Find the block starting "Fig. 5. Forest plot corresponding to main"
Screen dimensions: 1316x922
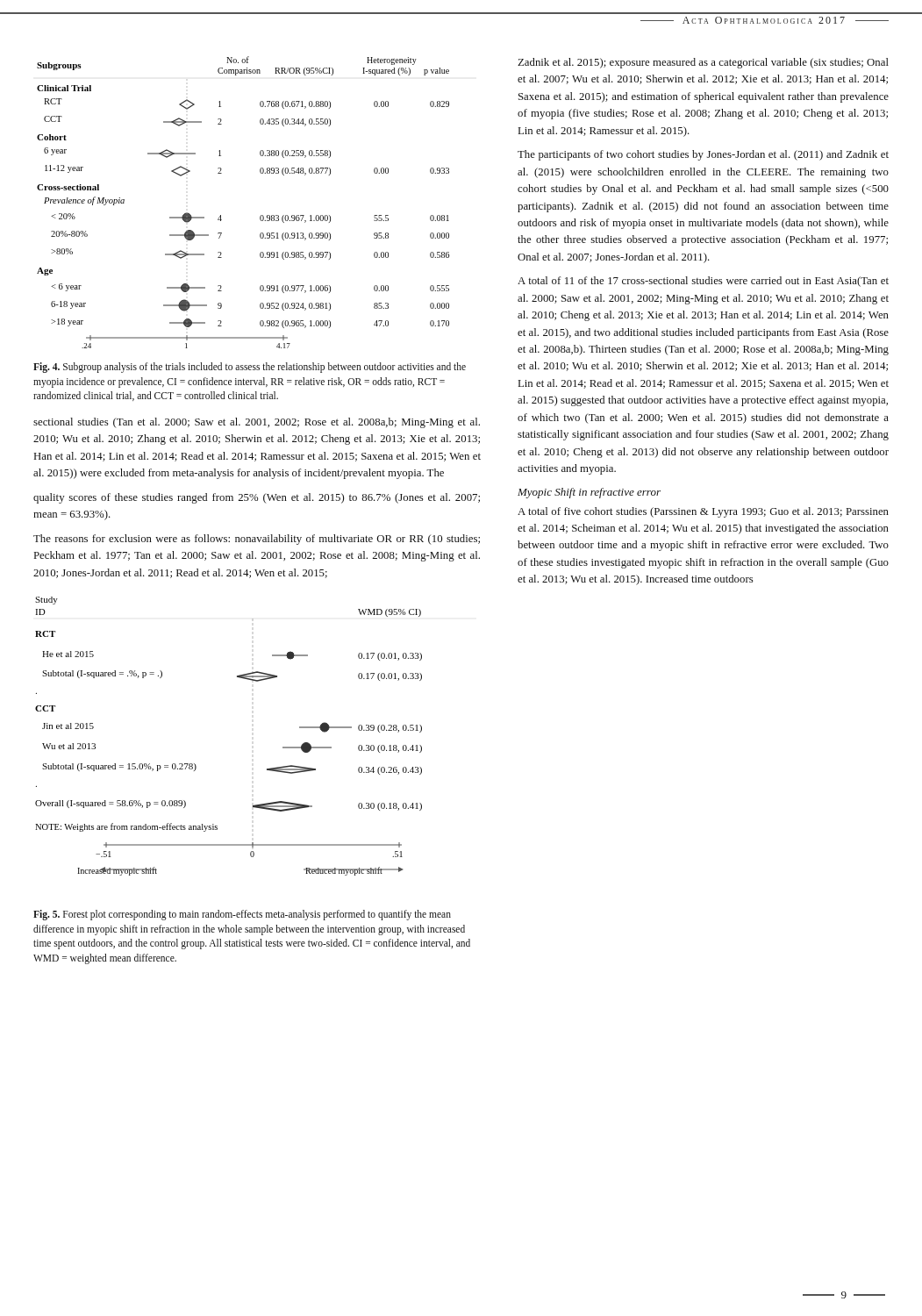252,936
